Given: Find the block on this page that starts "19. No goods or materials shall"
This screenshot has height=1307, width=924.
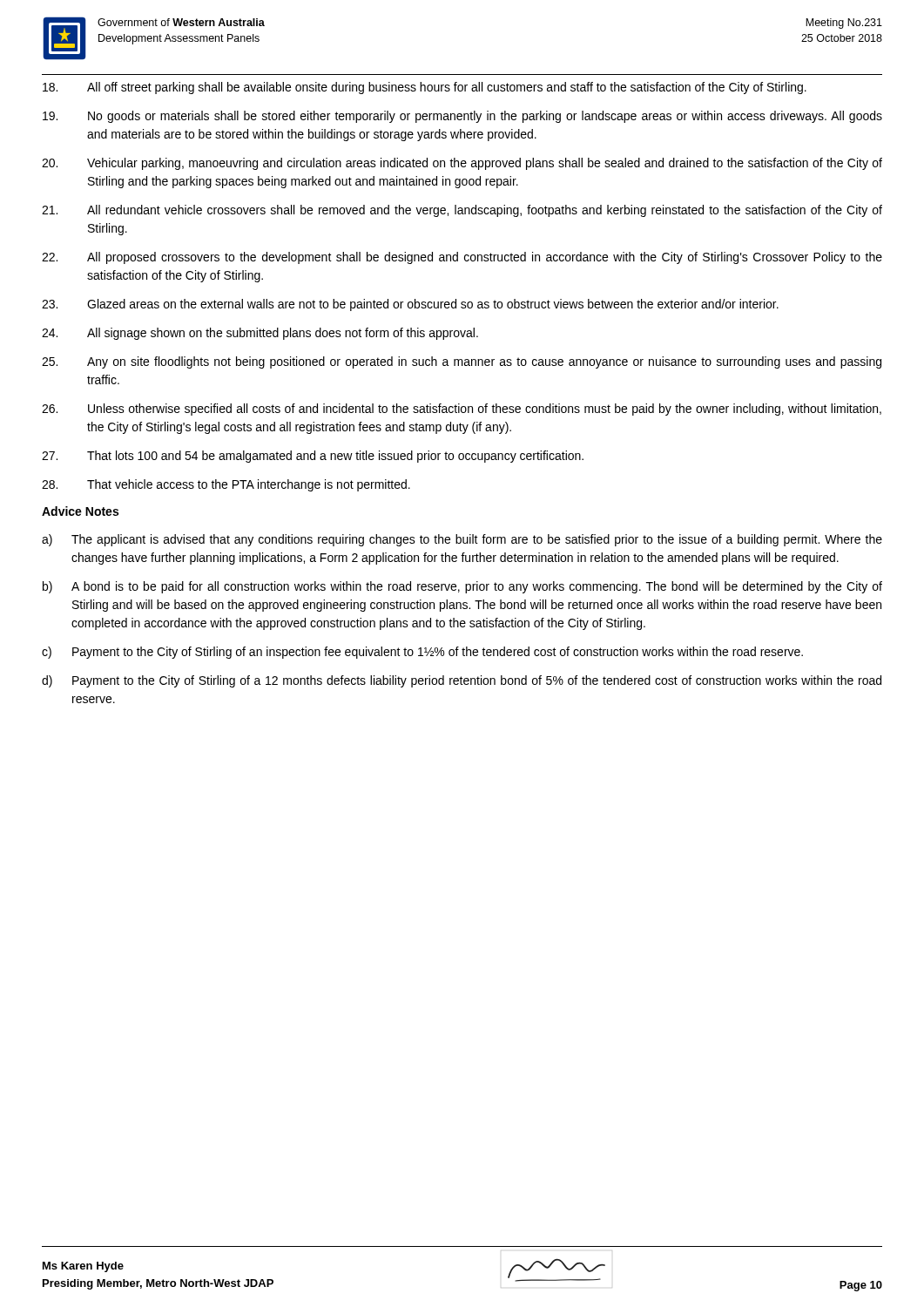Looking at the screenshot, I should pyautogui.click(x=462, y=125).
